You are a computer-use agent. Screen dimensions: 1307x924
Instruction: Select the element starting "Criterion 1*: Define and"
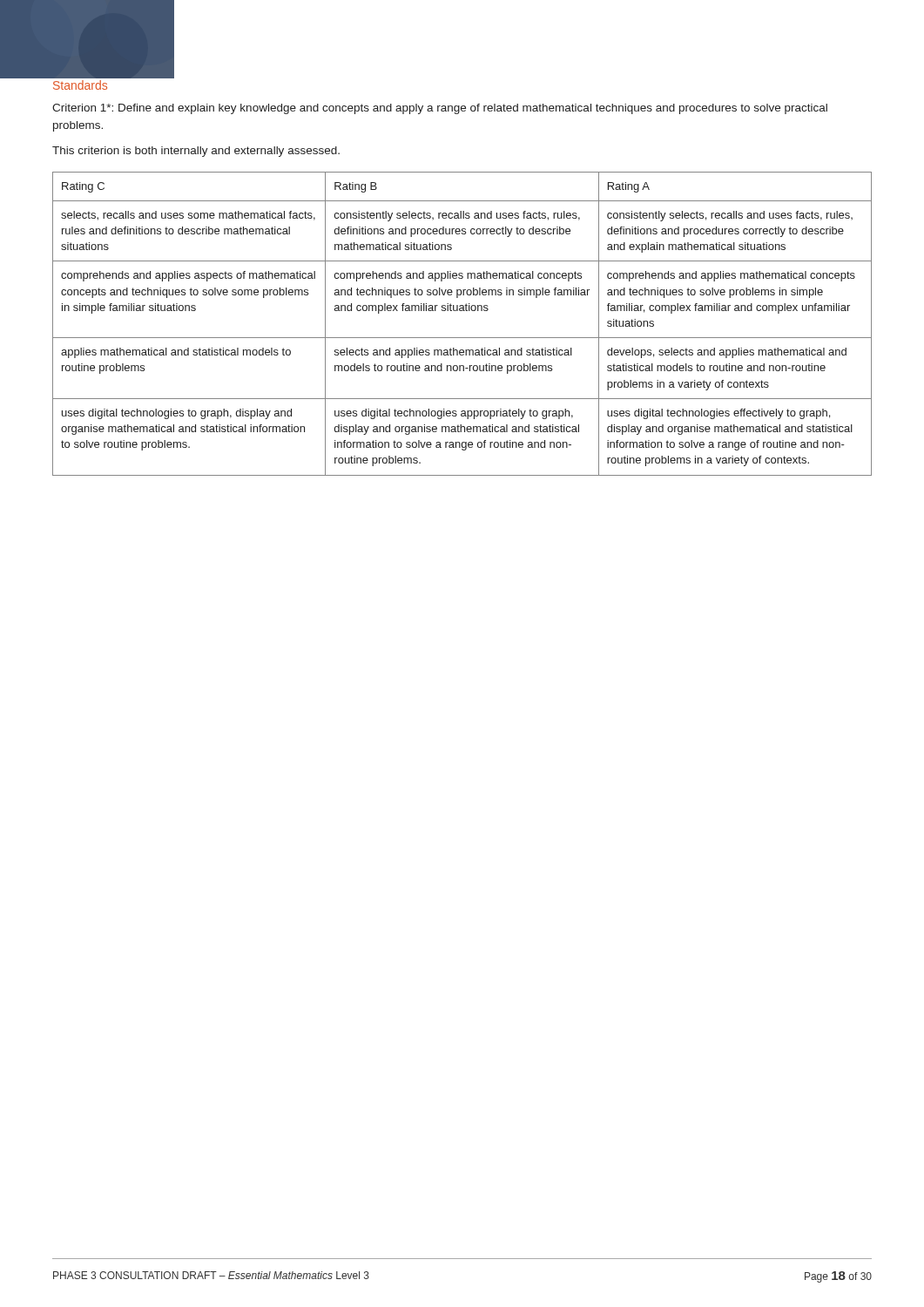pos(440,116)
